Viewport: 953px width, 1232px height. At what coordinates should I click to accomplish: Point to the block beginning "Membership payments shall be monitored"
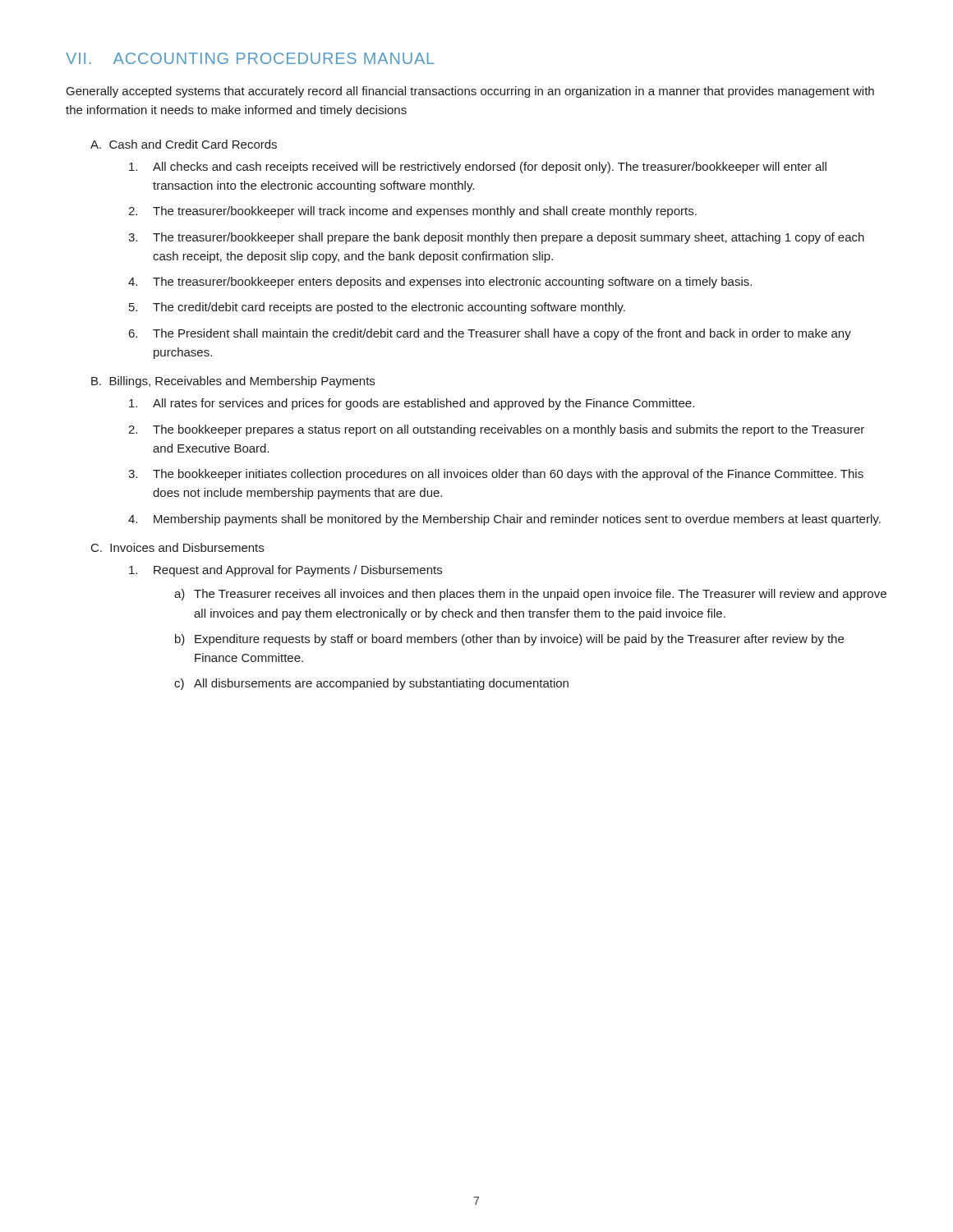tap(517, 518)
